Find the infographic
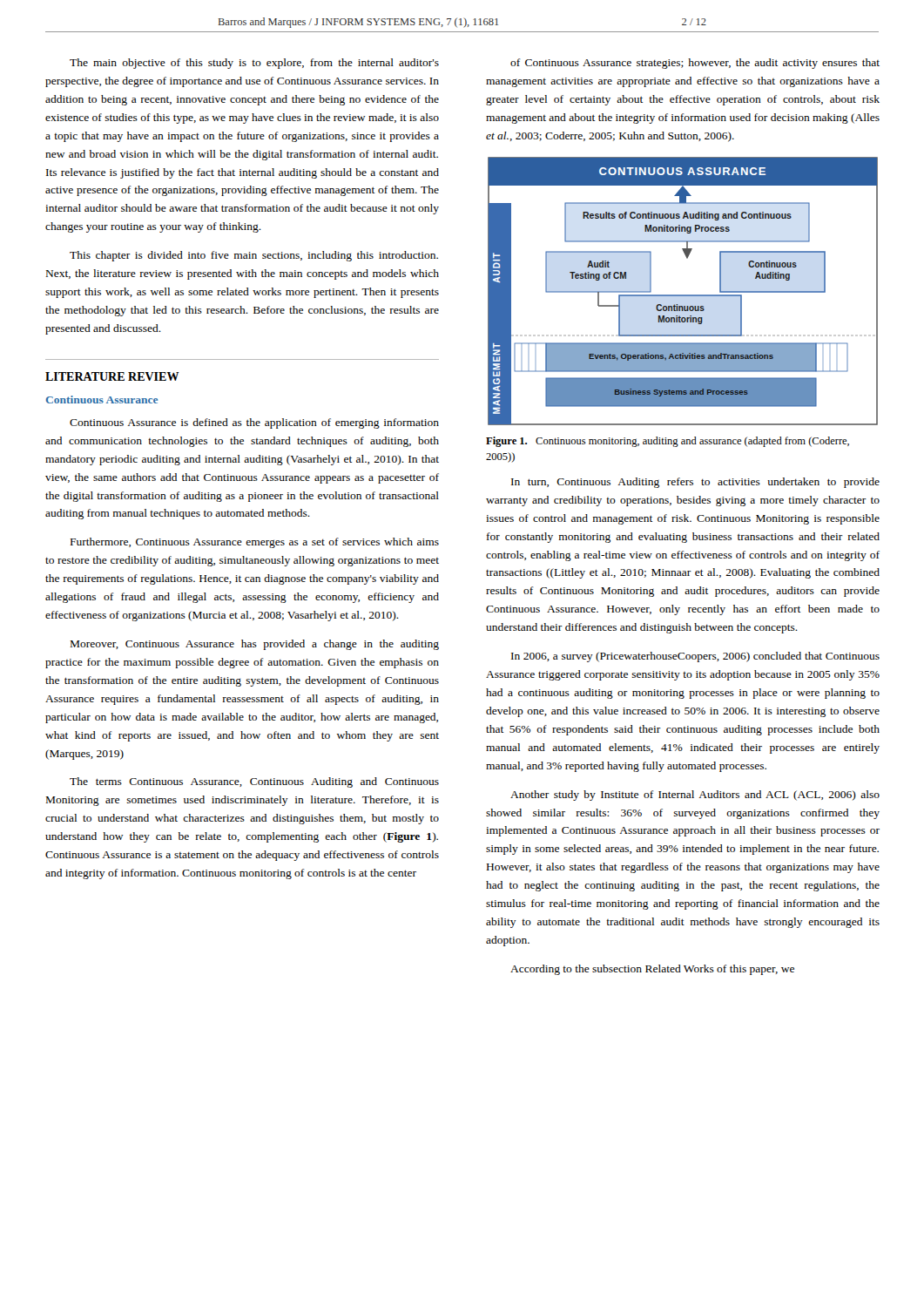This screenshot has height=1307, width=924. click(683, 292)
